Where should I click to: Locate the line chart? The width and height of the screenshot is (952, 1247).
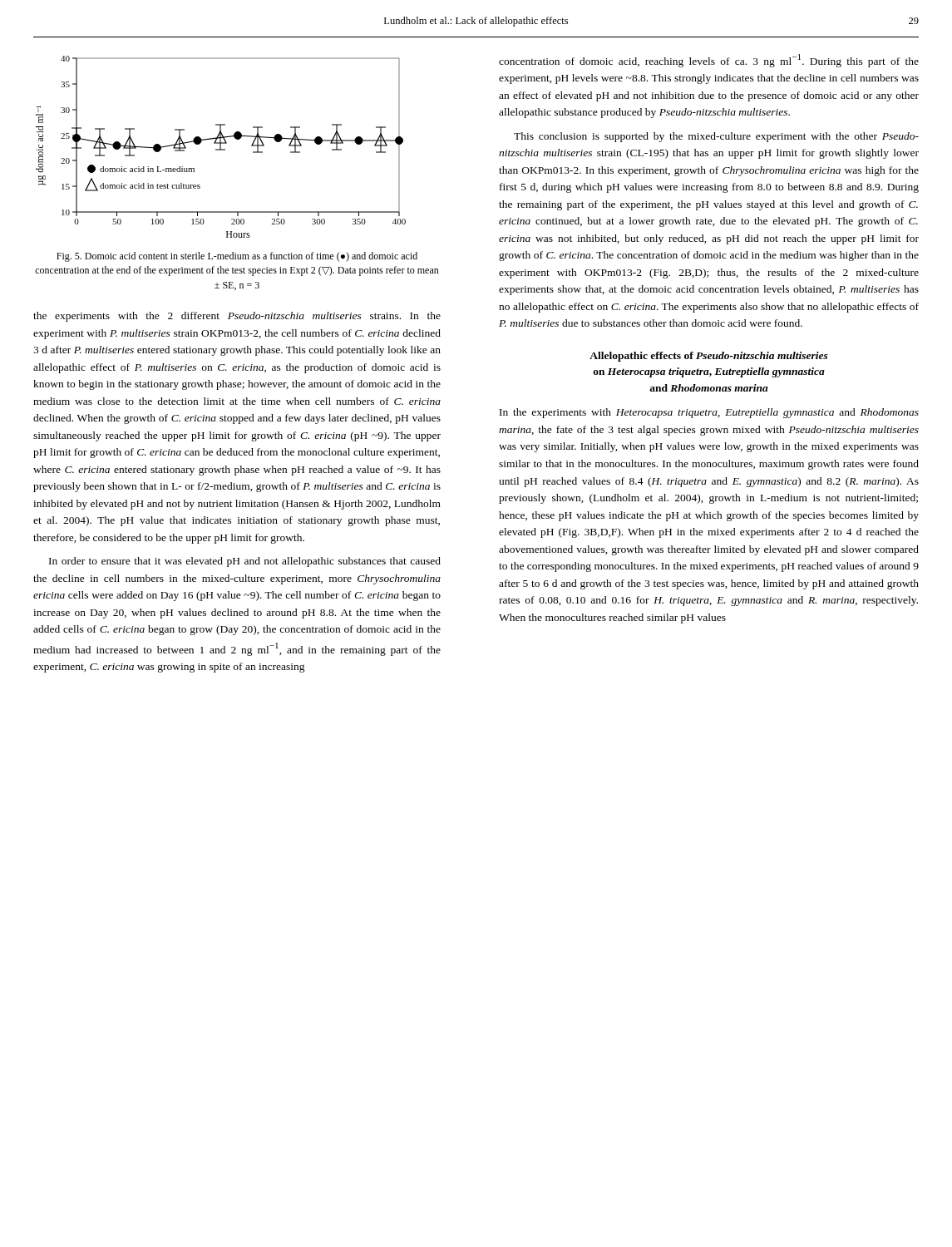pyautogui.click(x=229, y=147)
